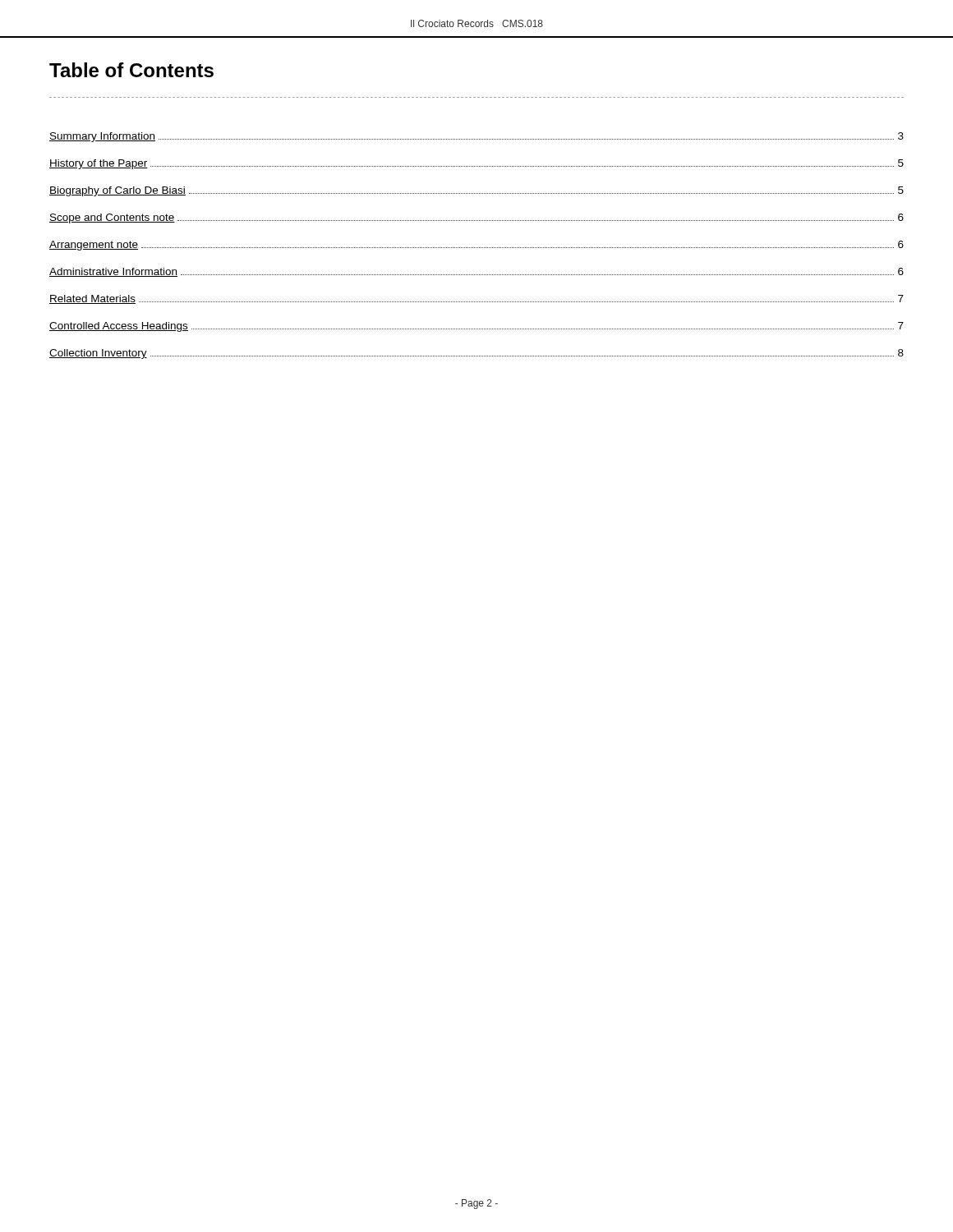Select the text block starting "Collection Inventory 8"
The image size is (953, 1232).
(476, 353)
